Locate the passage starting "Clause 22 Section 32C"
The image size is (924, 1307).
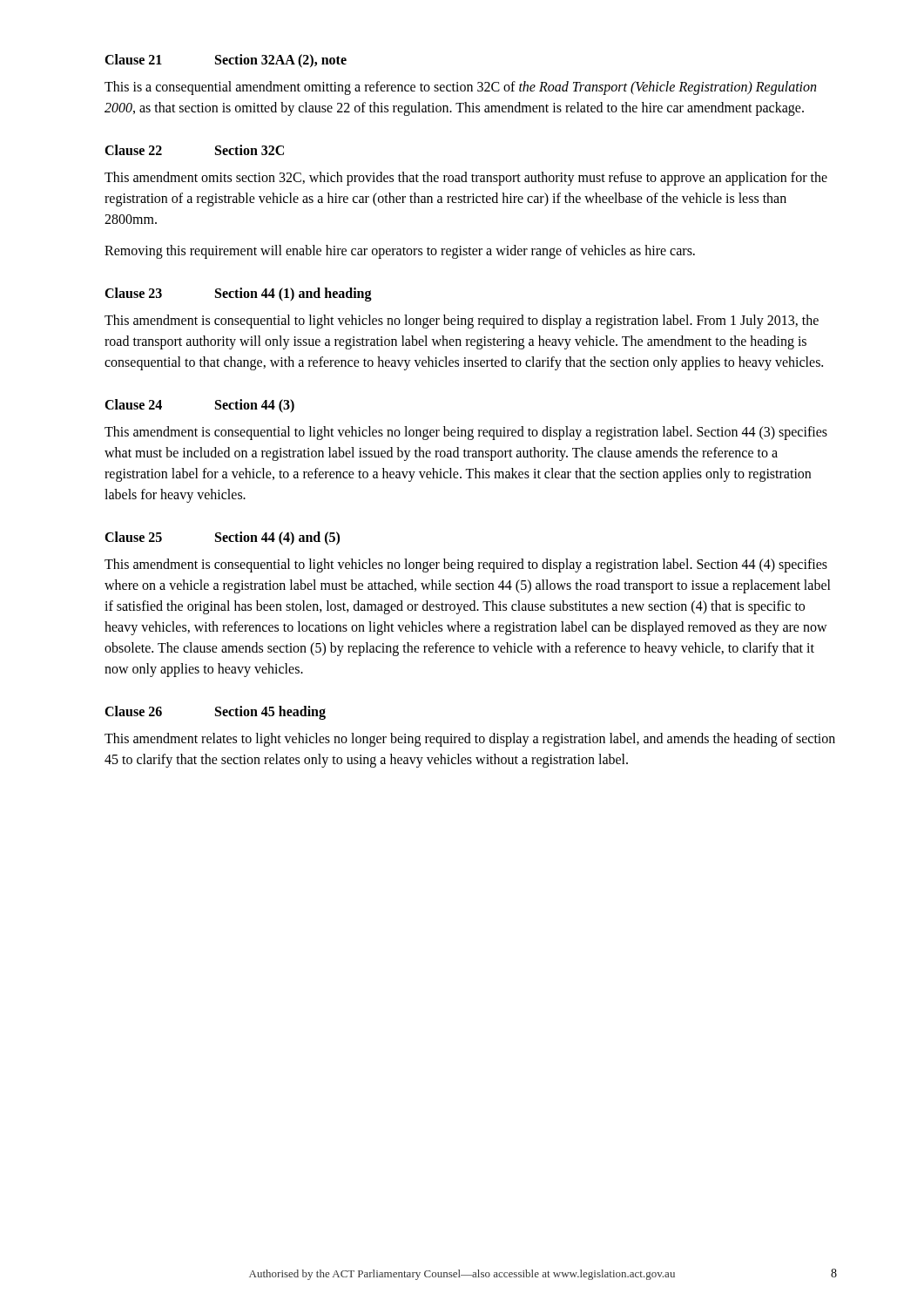(x=127, y=149)
